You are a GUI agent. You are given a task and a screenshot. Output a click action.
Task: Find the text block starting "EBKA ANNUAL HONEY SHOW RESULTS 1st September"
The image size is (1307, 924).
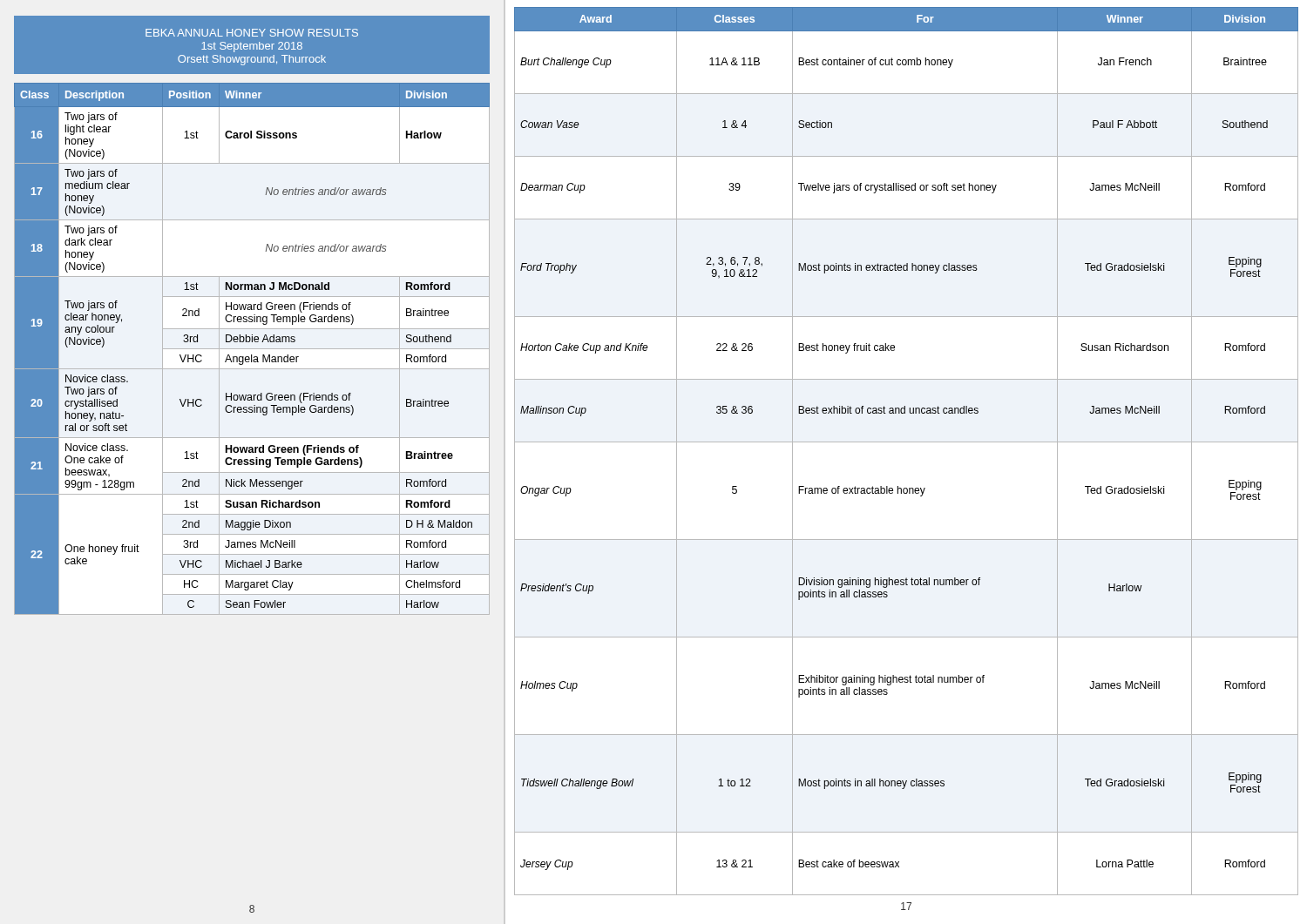pos(252,46)
